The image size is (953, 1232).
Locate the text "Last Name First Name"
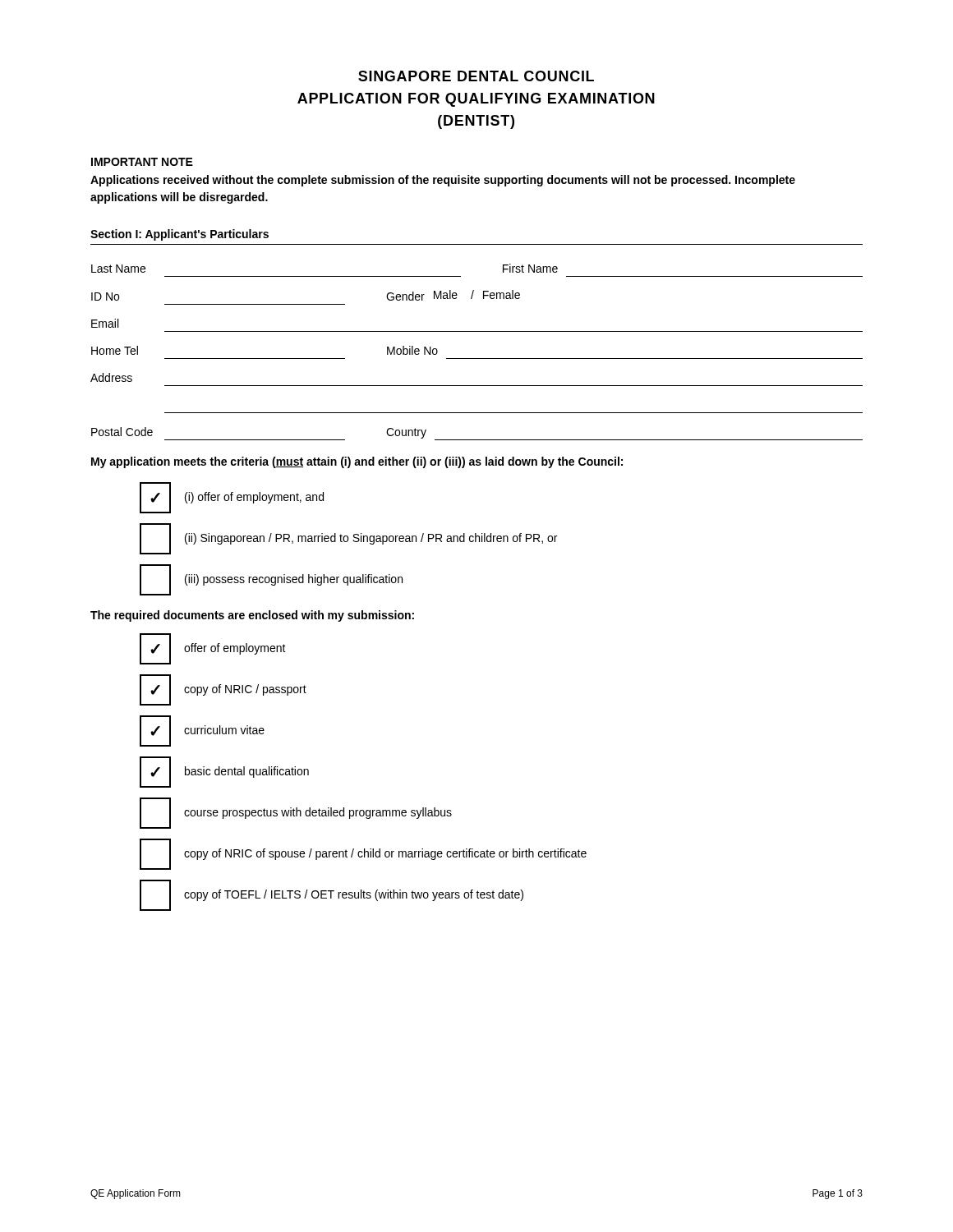tap(120, 268)
